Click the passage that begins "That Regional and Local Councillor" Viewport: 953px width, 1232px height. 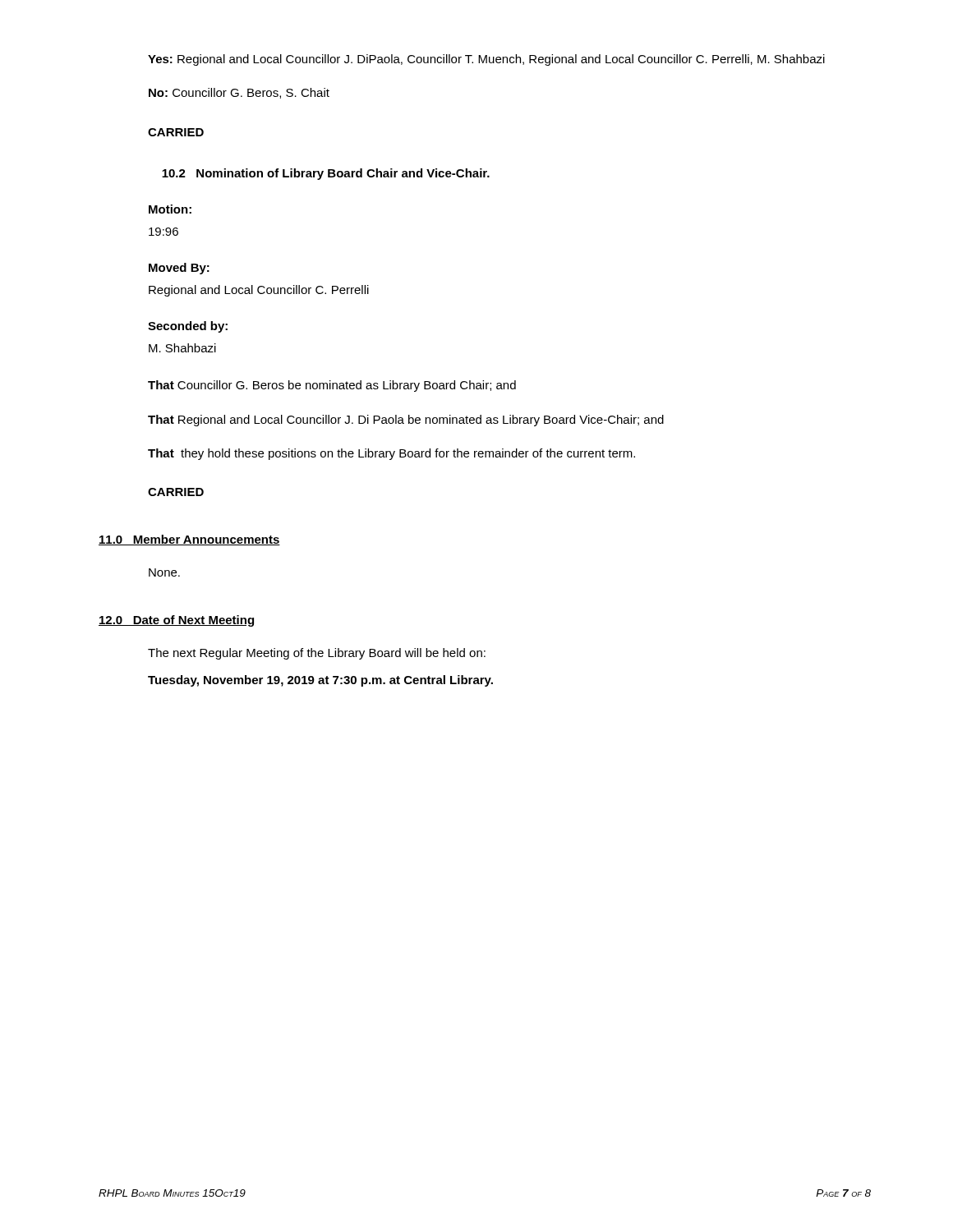tap(406, 419)
